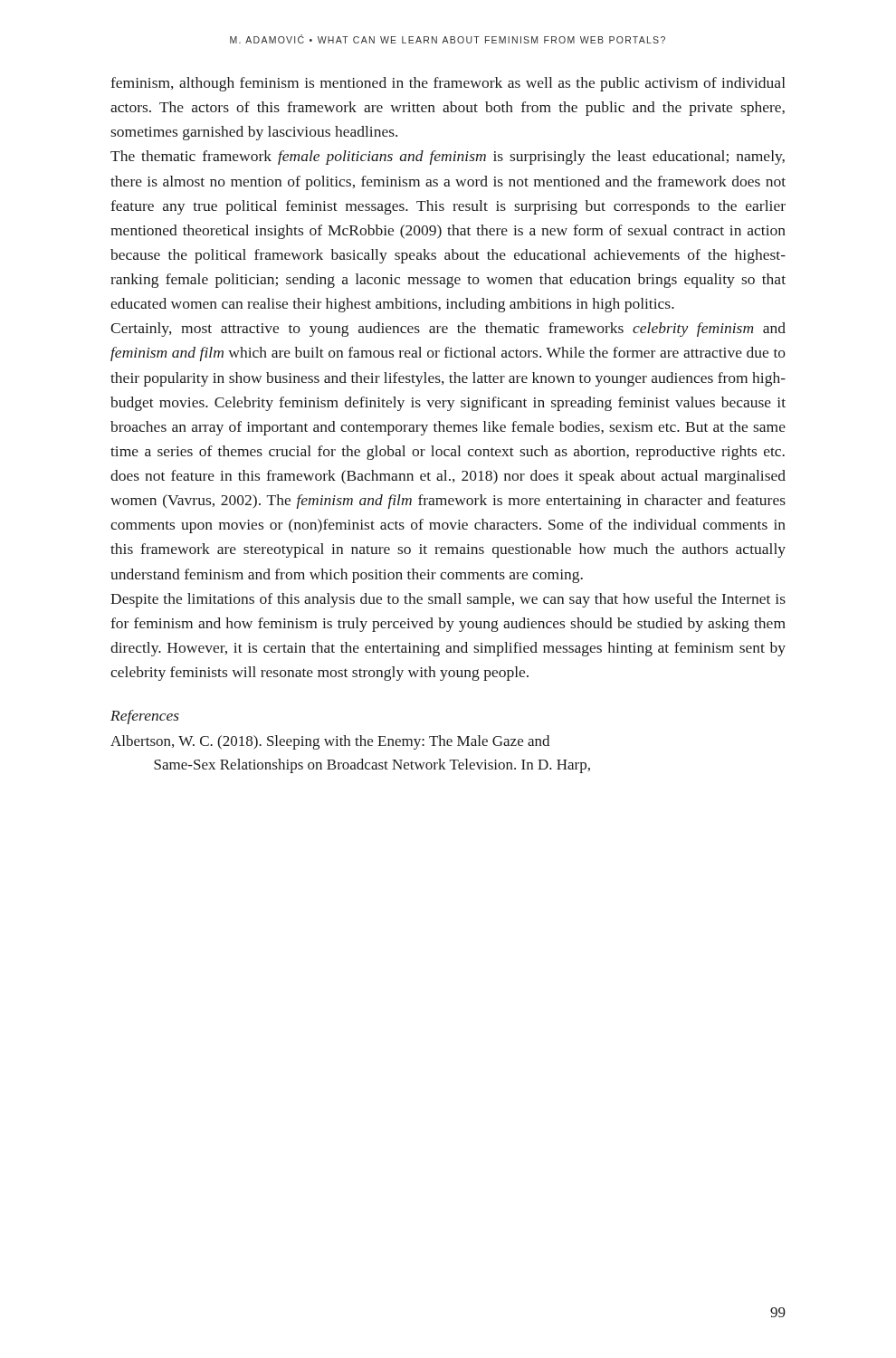The height and width of the screenshot is (1358, 896).
Task: Point to the block beginning "Certainly, most attractive to young audiences"
Action: (x=448, y=451)
